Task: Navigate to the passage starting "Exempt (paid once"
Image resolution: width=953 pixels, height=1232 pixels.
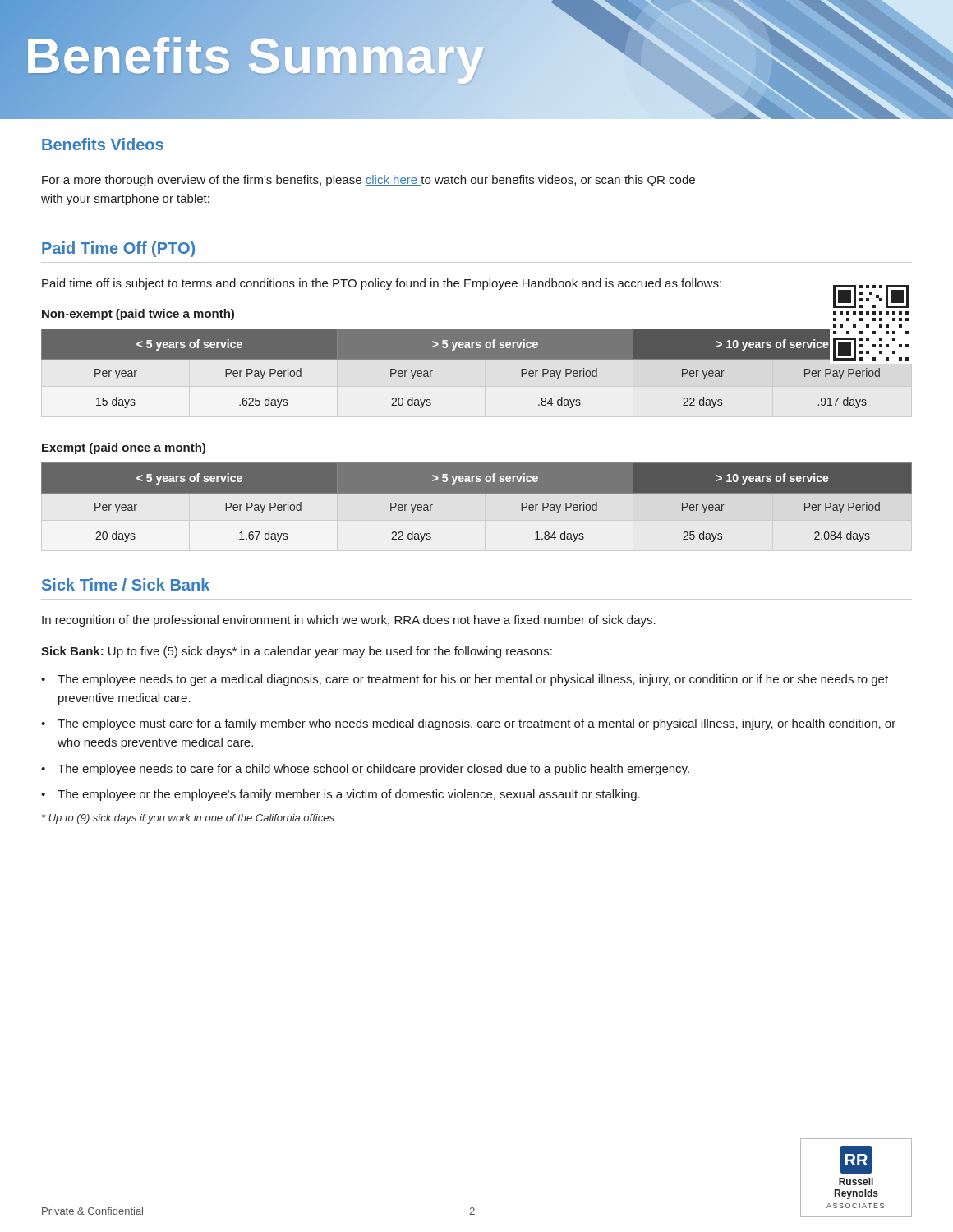Action: (124, 447)
